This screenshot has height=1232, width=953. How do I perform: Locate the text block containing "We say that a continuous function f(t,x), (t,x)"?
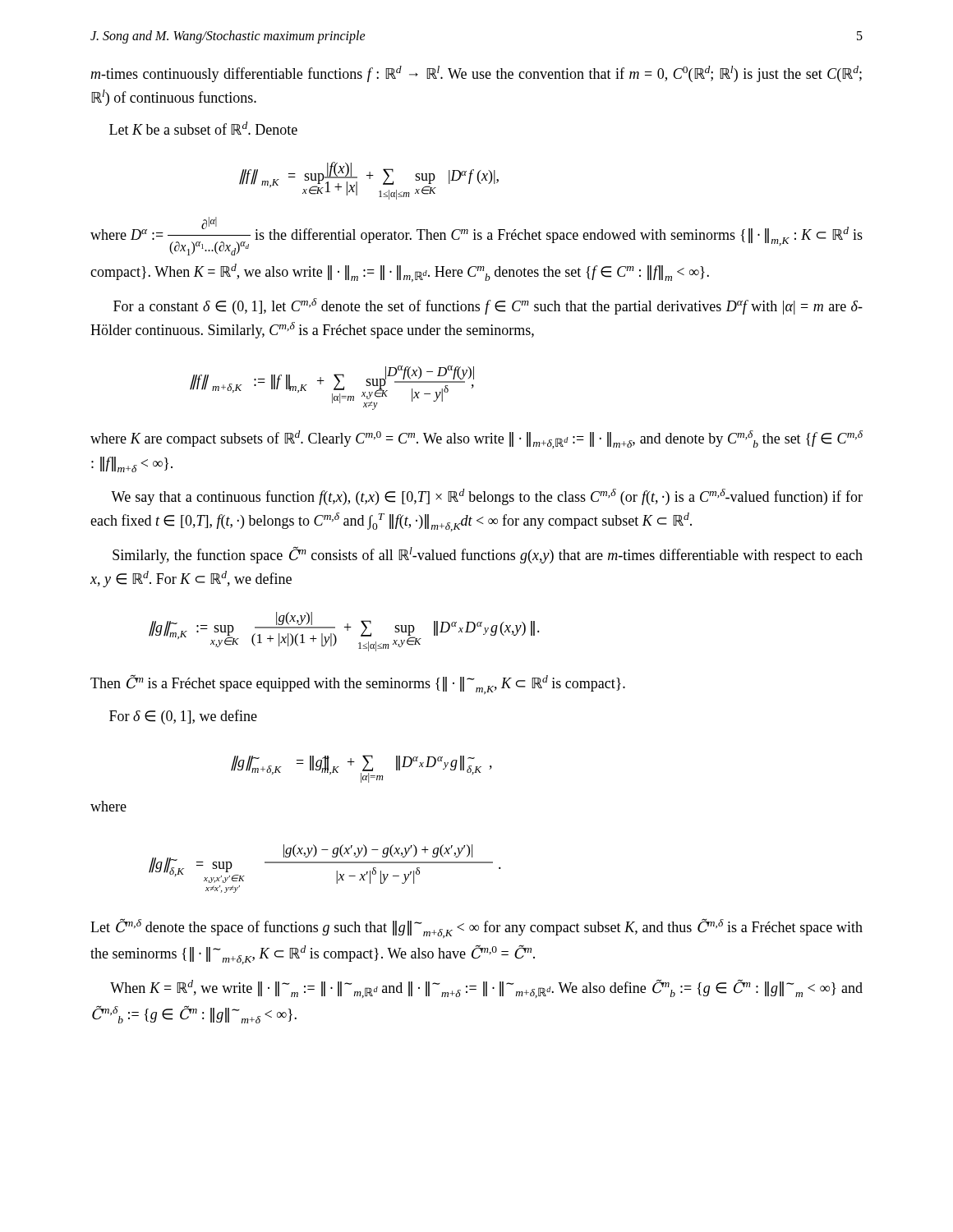476,509
